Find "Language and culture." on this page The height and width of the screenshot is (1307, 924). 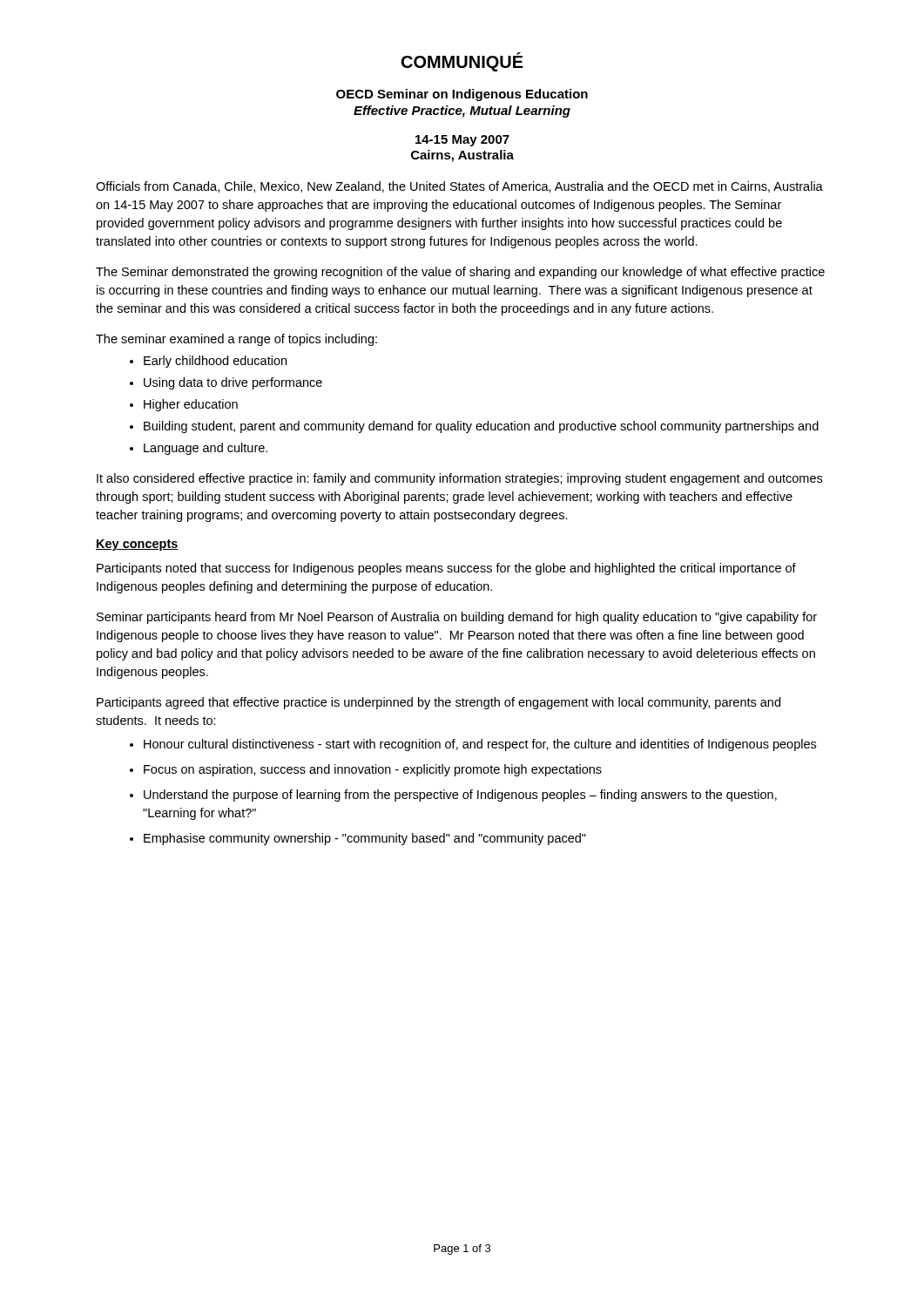(x=206, y=448)
